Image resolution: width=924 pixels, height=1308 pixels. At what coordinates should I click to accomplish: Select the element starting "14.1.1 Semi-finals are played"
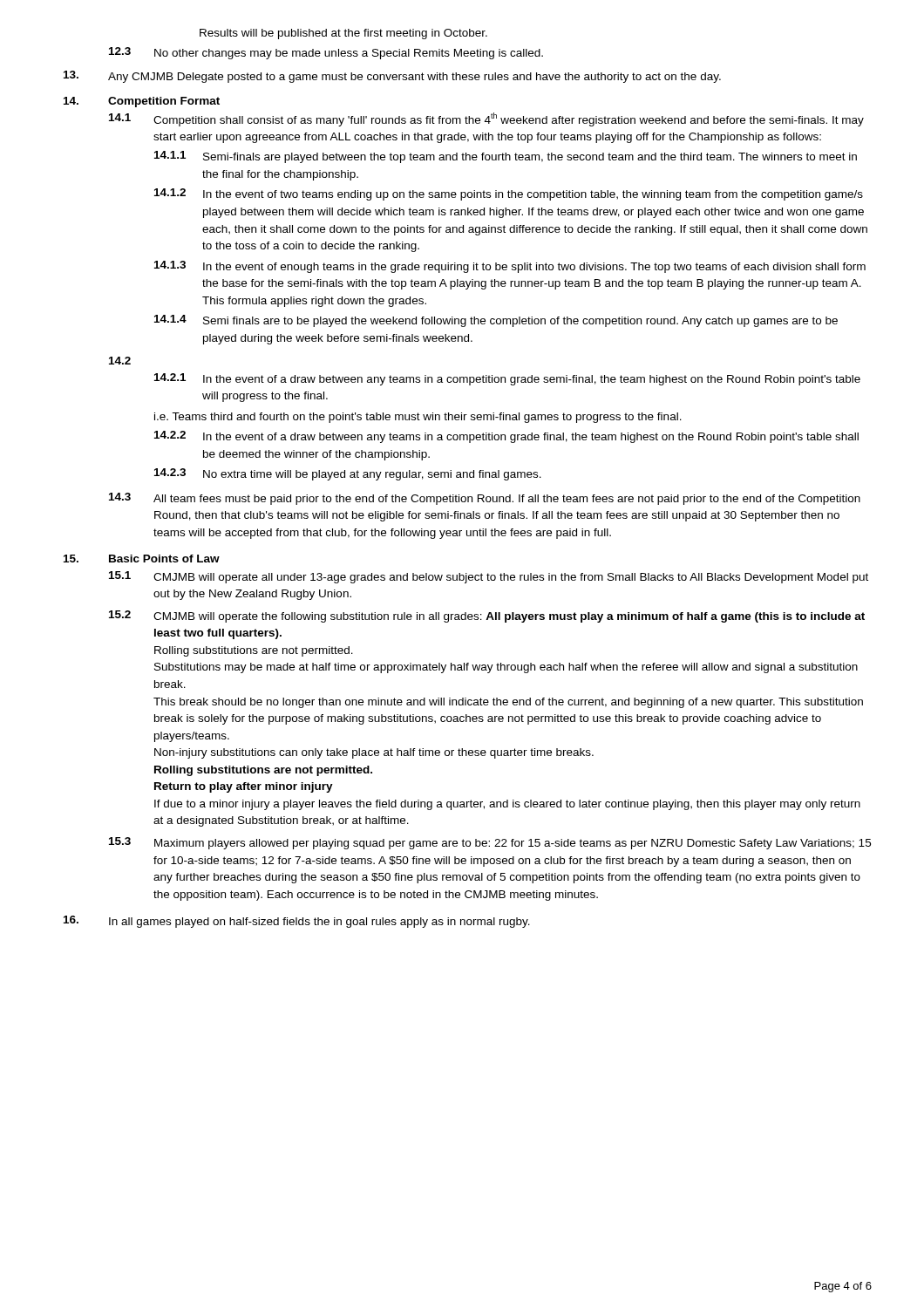pyautogui.click(x=513, y=166)
